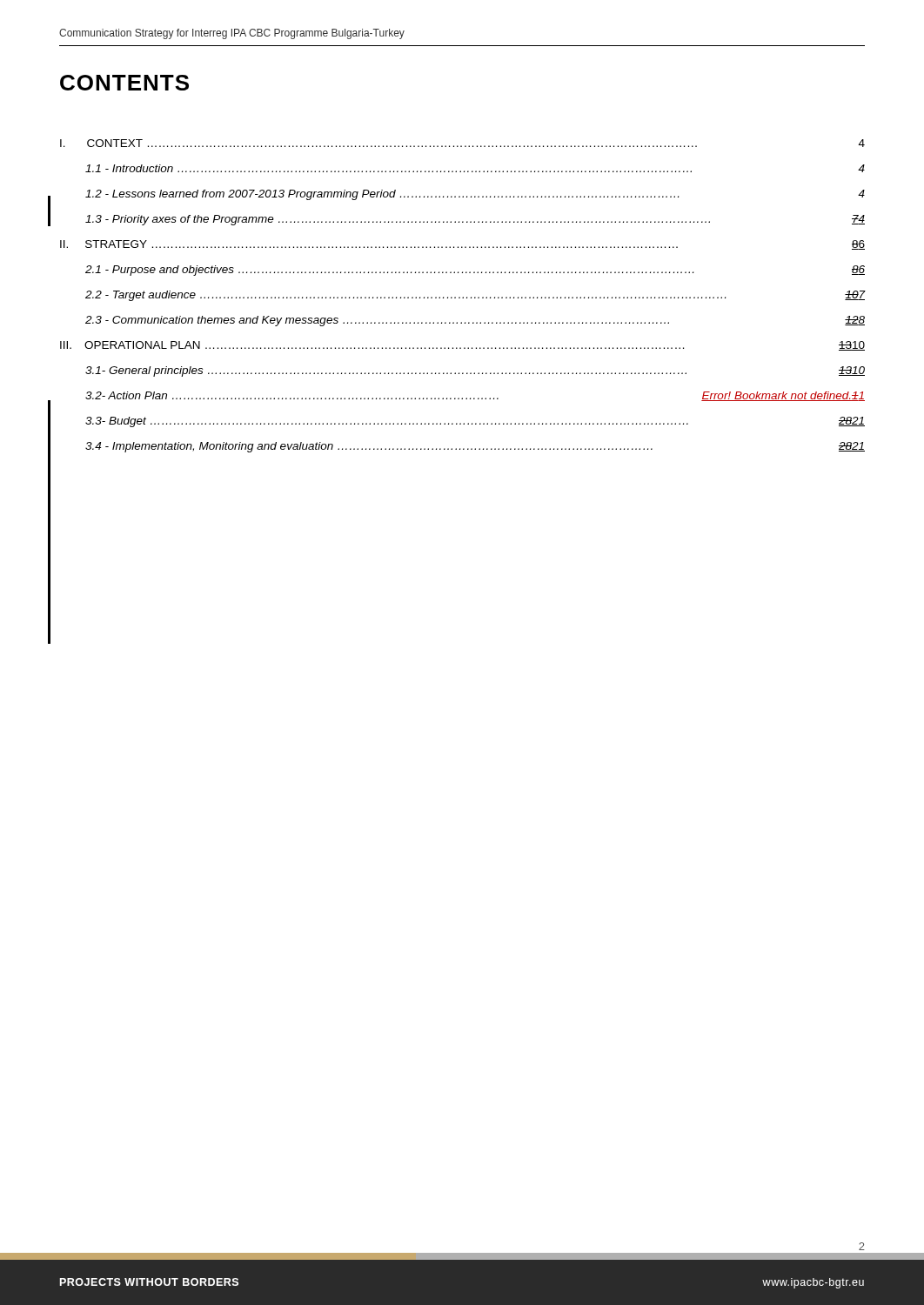Click on the list item that reads "II. STRATEGY ……………………………………………………………………………………………………………………… 86"
The width and height of the screenshot is (924, 1305).
(462, 244)
